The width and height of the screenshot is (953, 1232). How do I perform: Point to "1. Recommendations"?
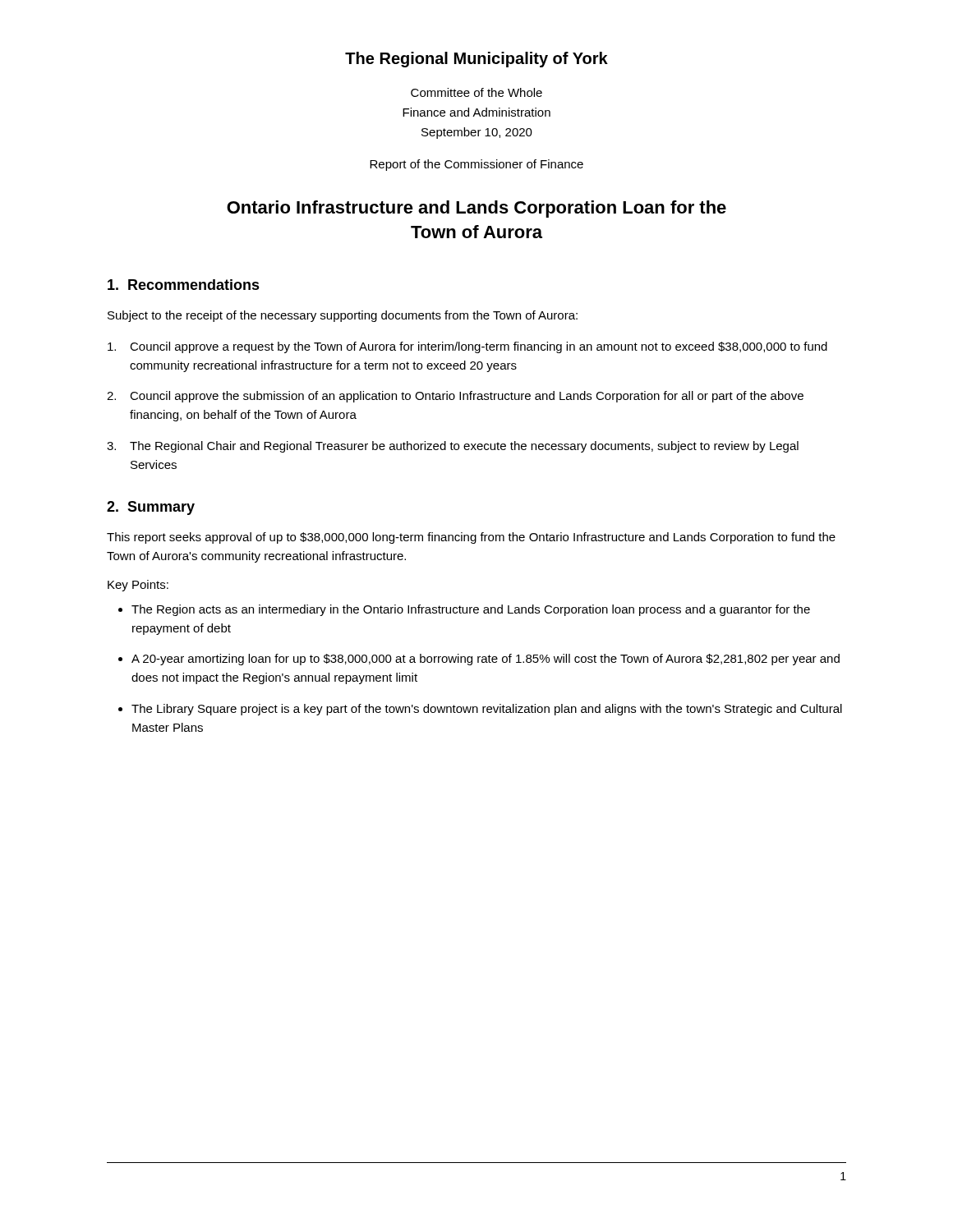[x=183, y=285]
